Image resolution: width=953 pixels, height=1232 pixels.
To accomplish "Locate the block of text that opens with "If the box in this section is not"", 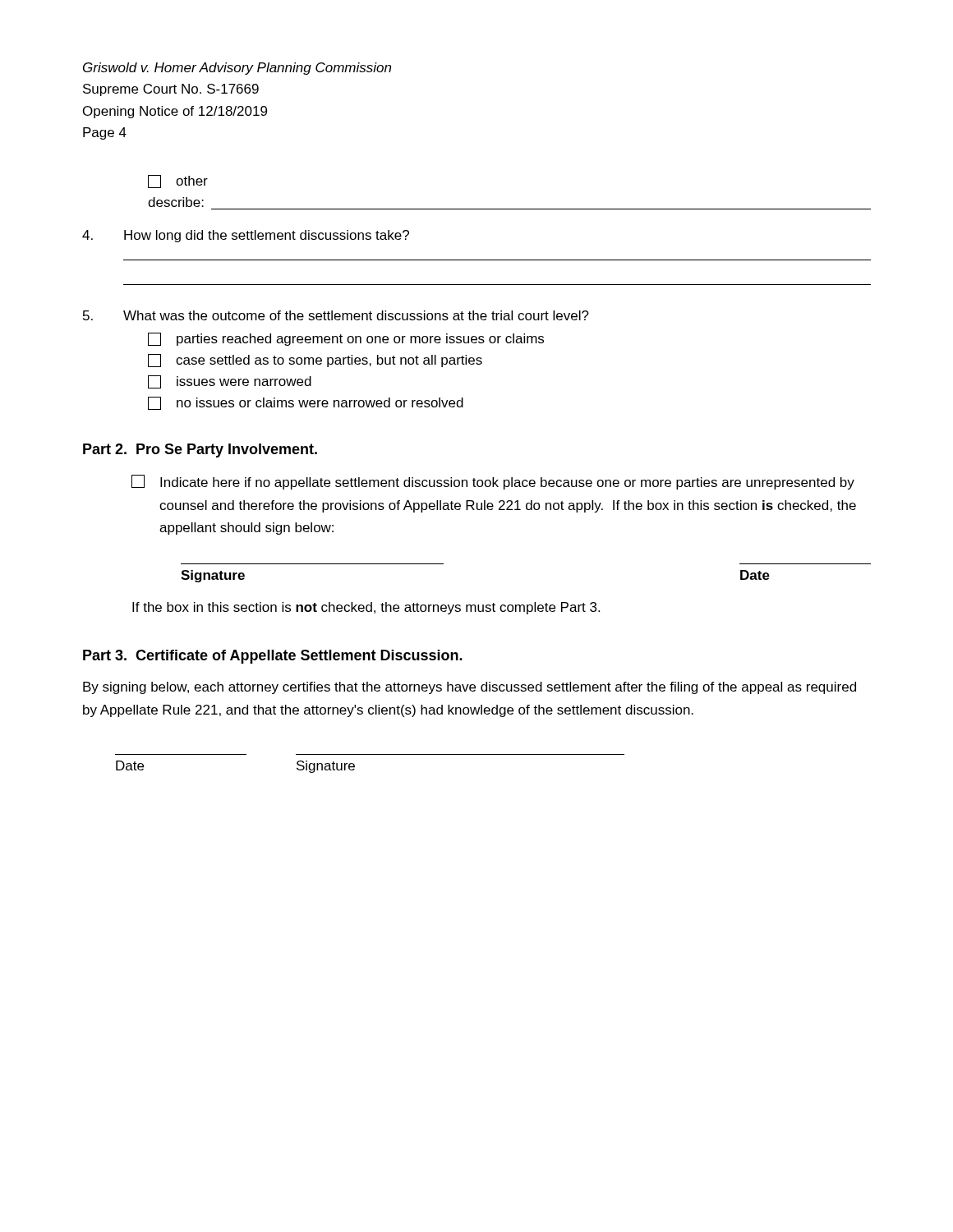I will [366, 607].
